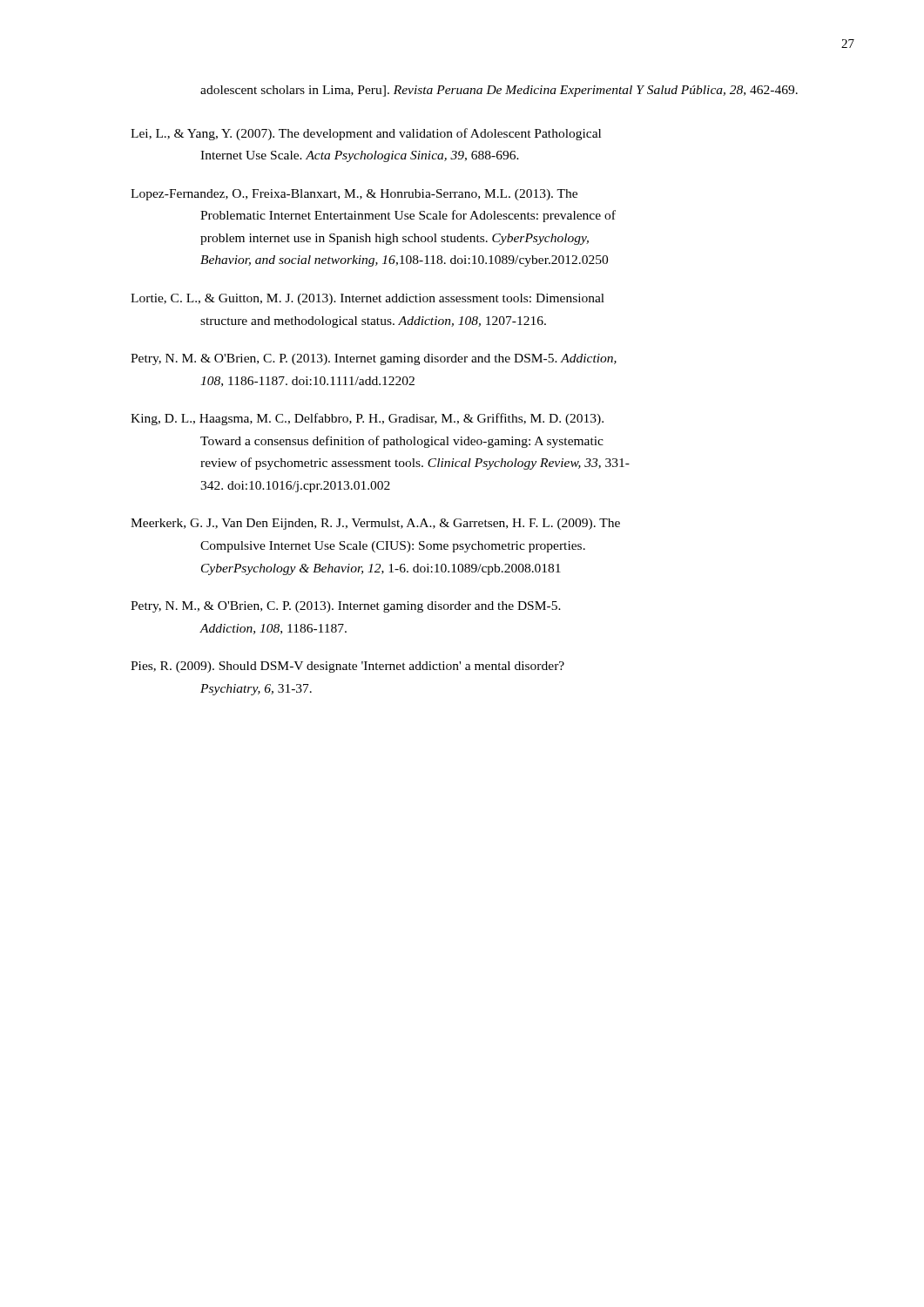The width and height of the screenshot is (924, 1307).
Task: Locate the list item that reads "Lopez-Fernandez, O., Freixa-Blanxart, M.,"
Action: (x=484, y=226)
